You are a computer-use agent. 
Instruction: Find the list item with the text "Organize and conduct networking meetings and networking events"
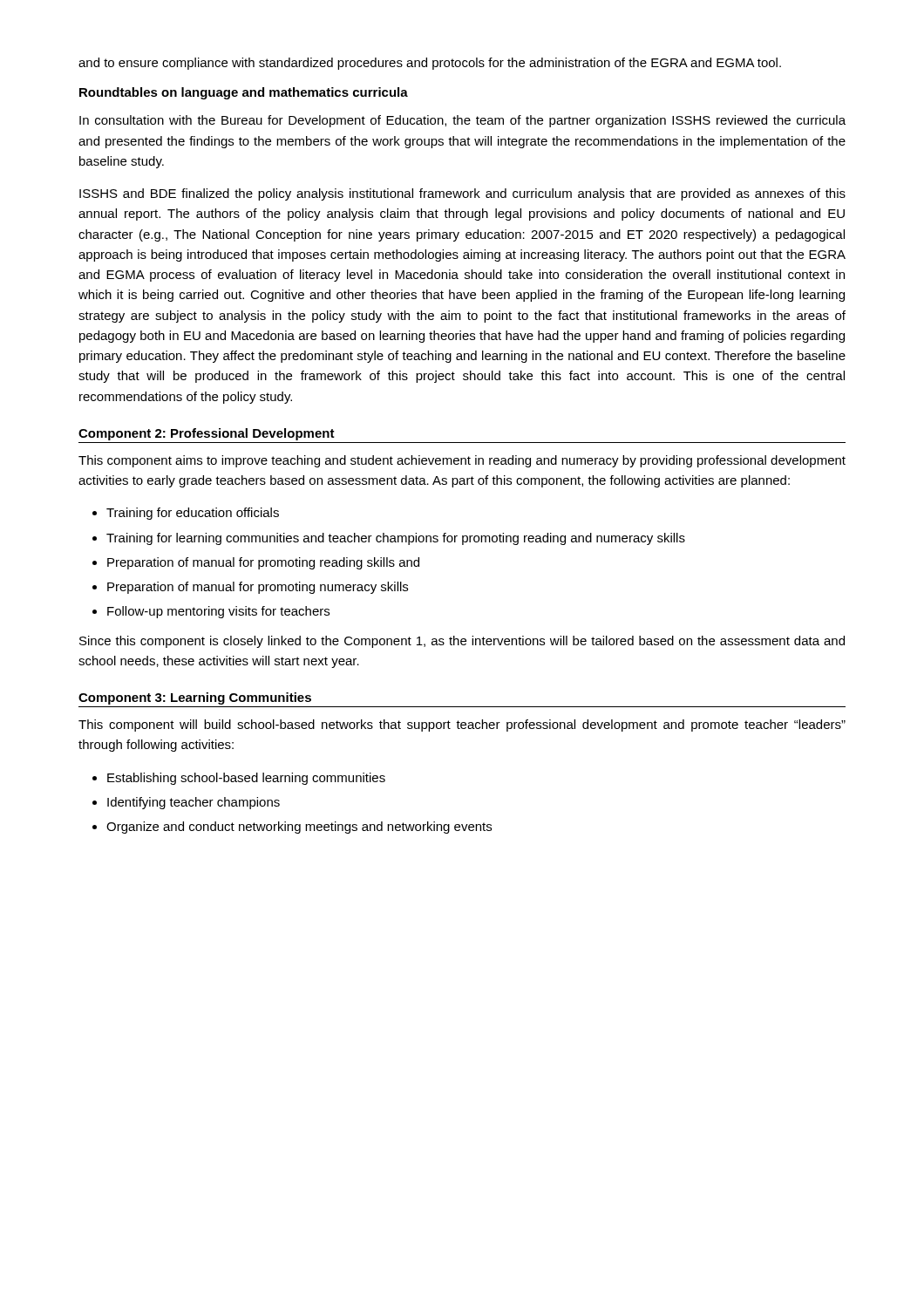299,826
